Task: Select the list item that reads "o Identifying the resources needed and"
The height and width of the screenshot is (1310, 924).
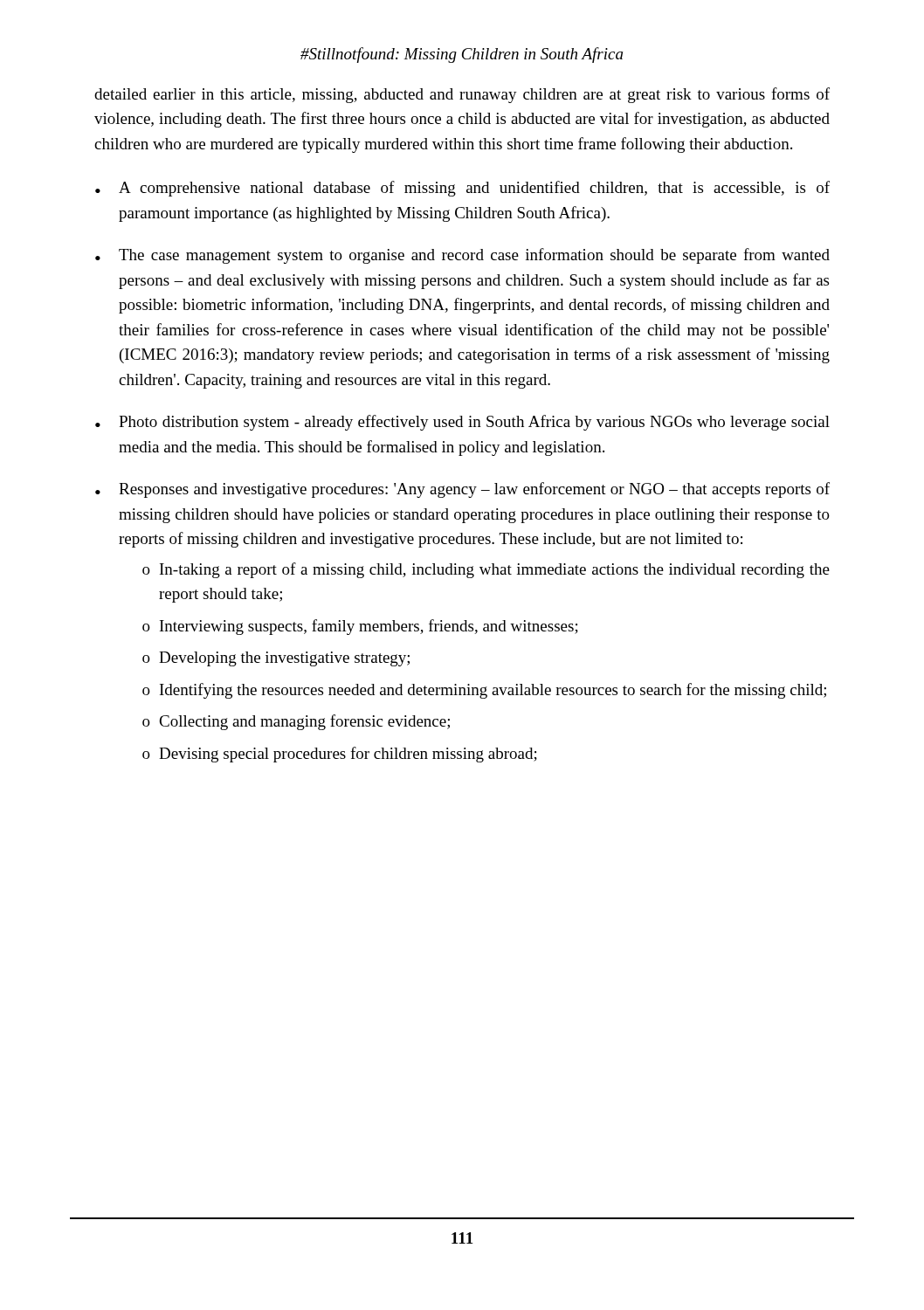Action: [474, 690]
